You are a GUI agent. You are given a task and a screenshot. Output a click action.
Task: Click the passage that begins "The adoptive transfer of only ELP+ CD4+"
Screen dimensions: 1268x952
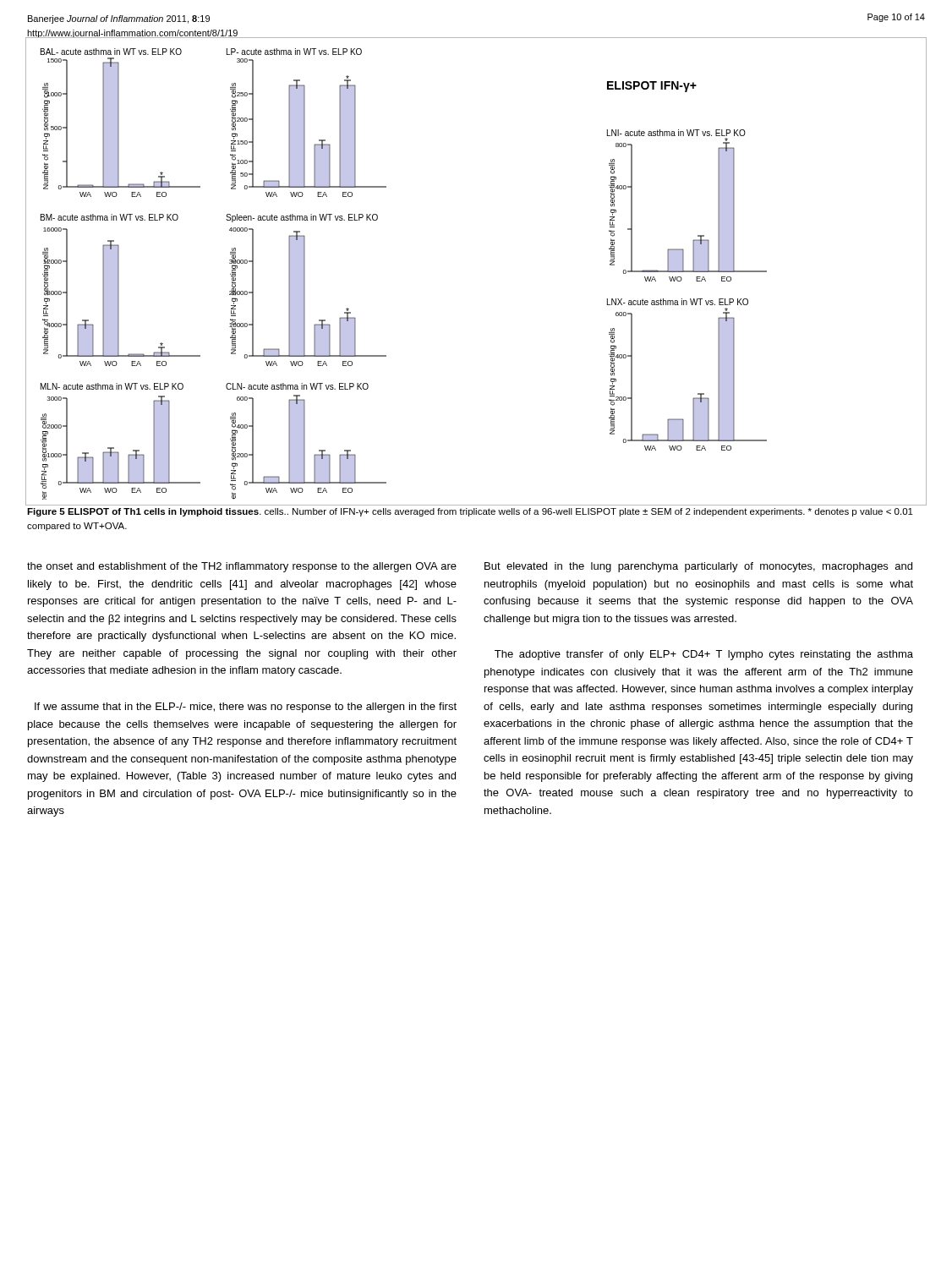point(698,732)
